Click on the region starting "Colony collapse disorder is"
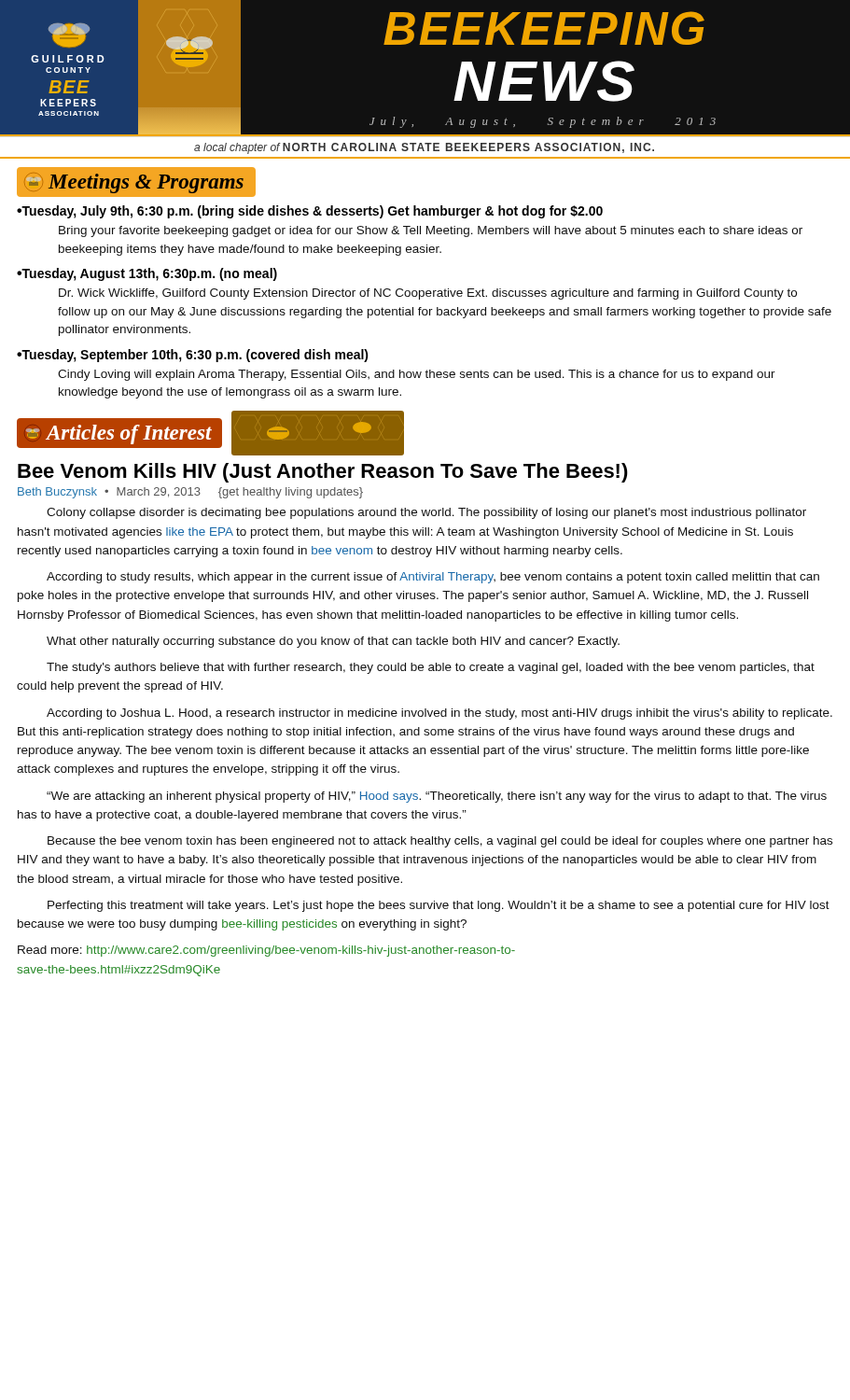 click(x=425, y=719)
